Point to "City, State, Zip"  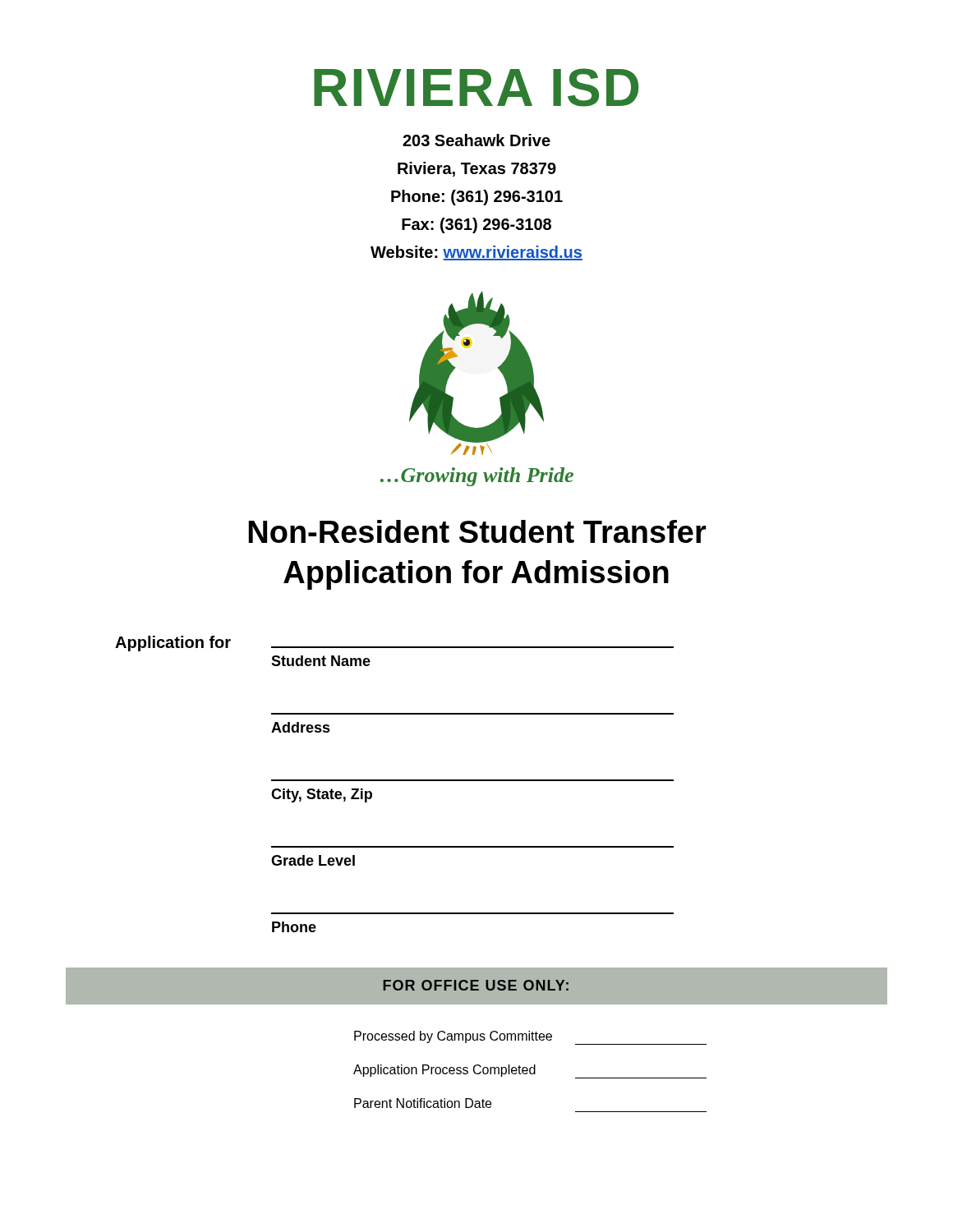click(x=579, y=781)
